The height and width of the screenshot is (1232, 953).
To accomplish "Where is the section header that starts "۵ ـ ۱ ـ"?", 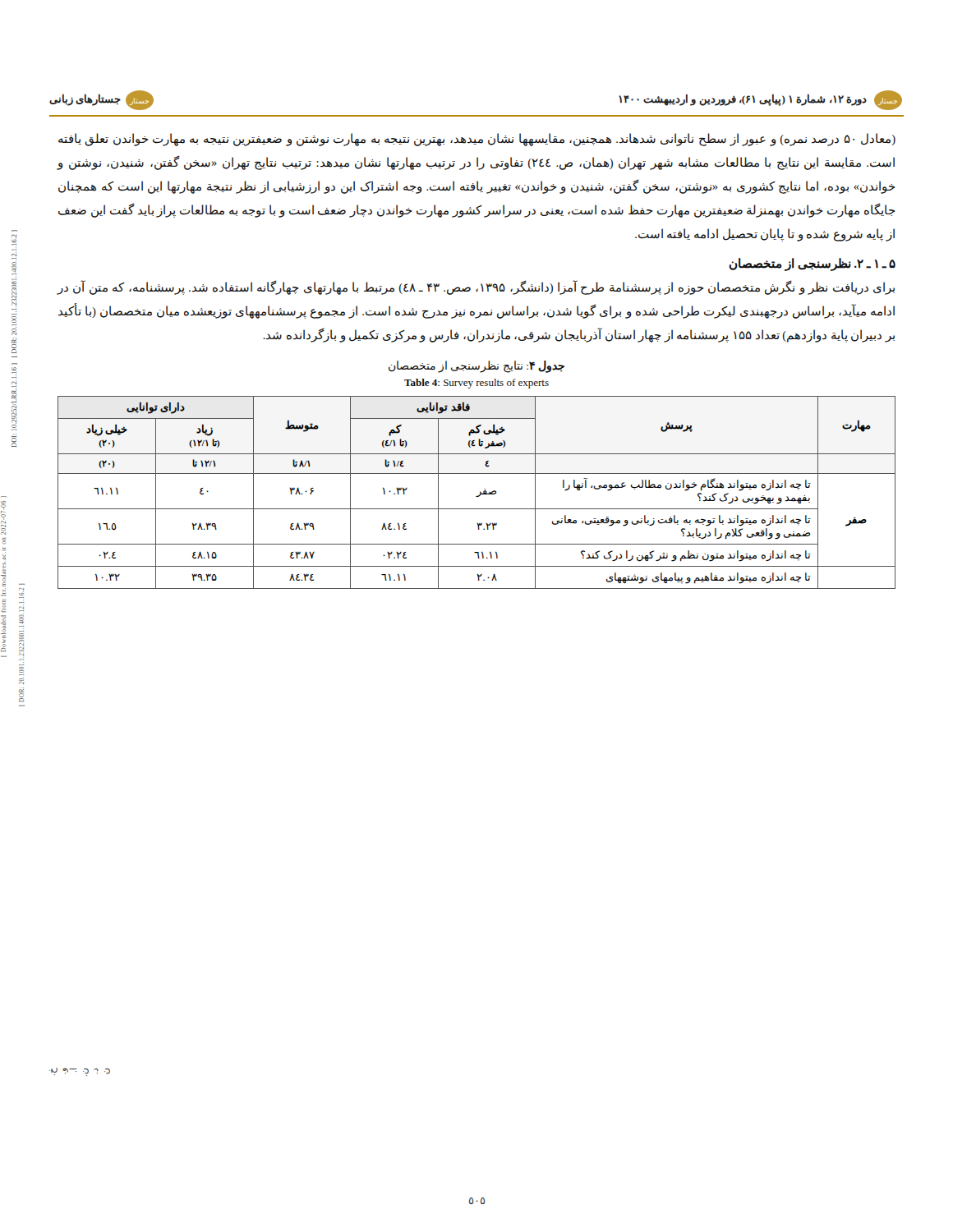I will pos(812,264).
